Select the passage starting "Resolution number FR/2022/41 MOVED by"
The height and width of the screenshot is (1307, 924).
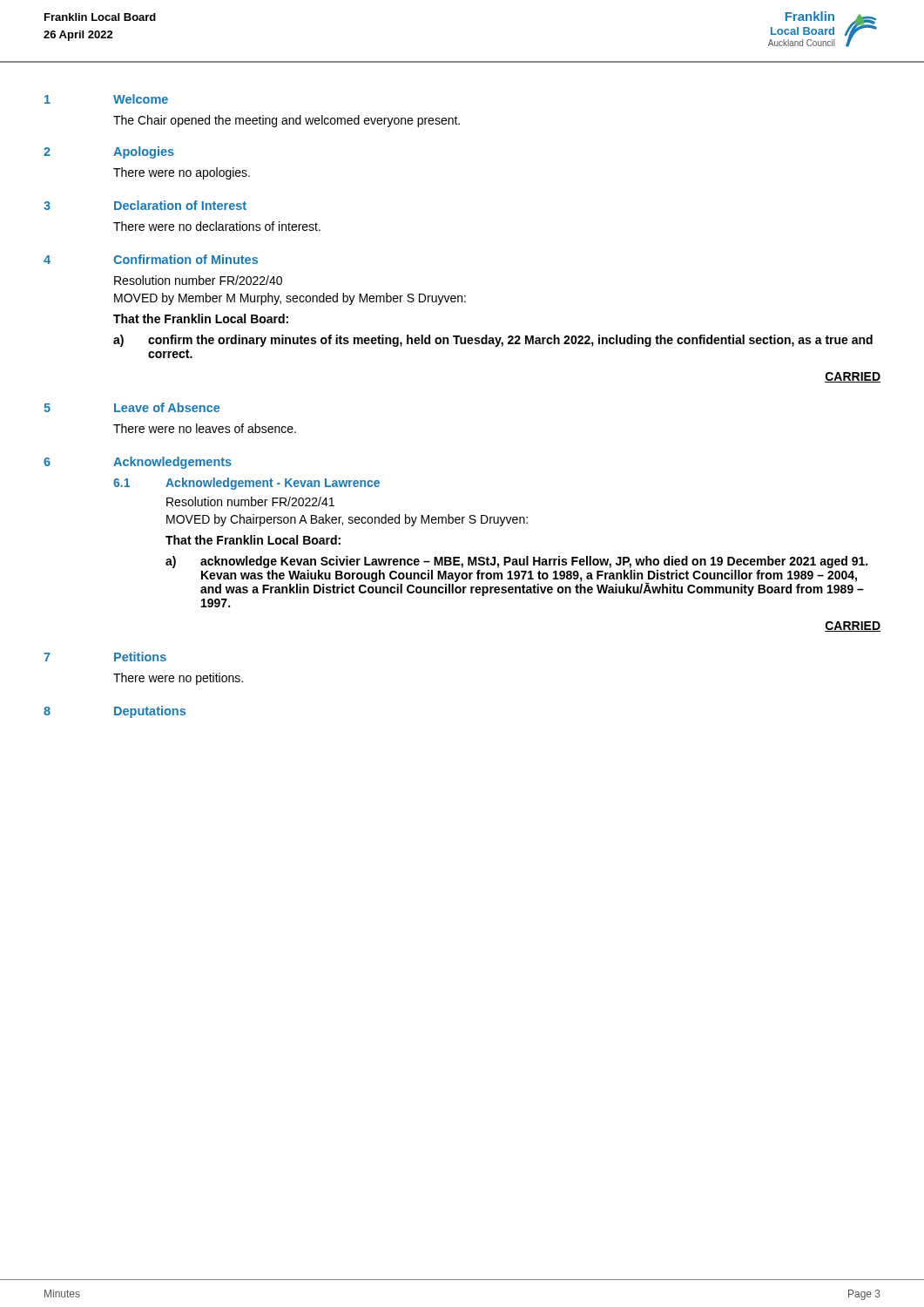[x=523, y=521]
